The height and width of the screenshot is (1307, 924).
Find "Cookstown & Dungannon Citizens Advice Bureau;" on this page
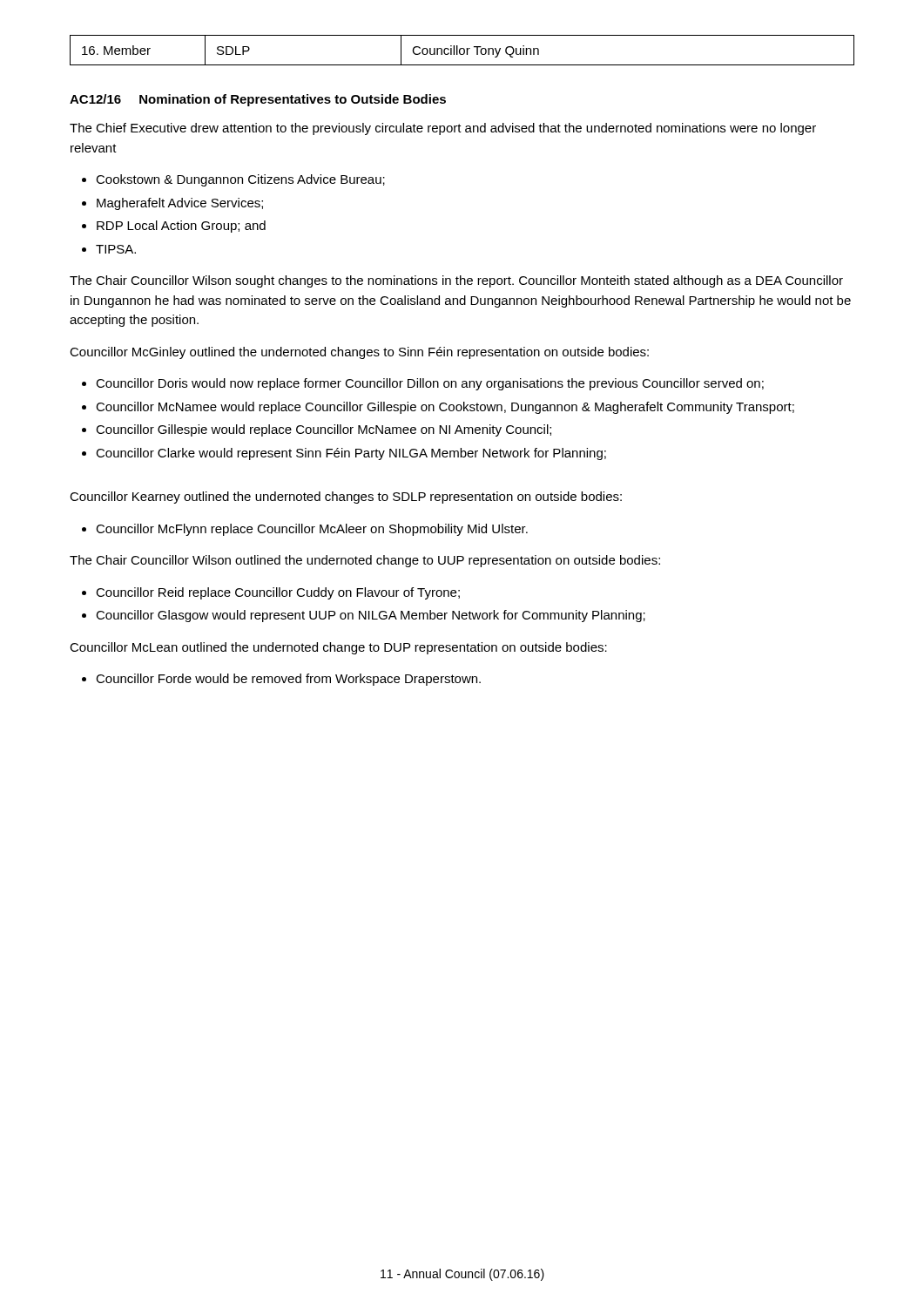coord(241,179)
